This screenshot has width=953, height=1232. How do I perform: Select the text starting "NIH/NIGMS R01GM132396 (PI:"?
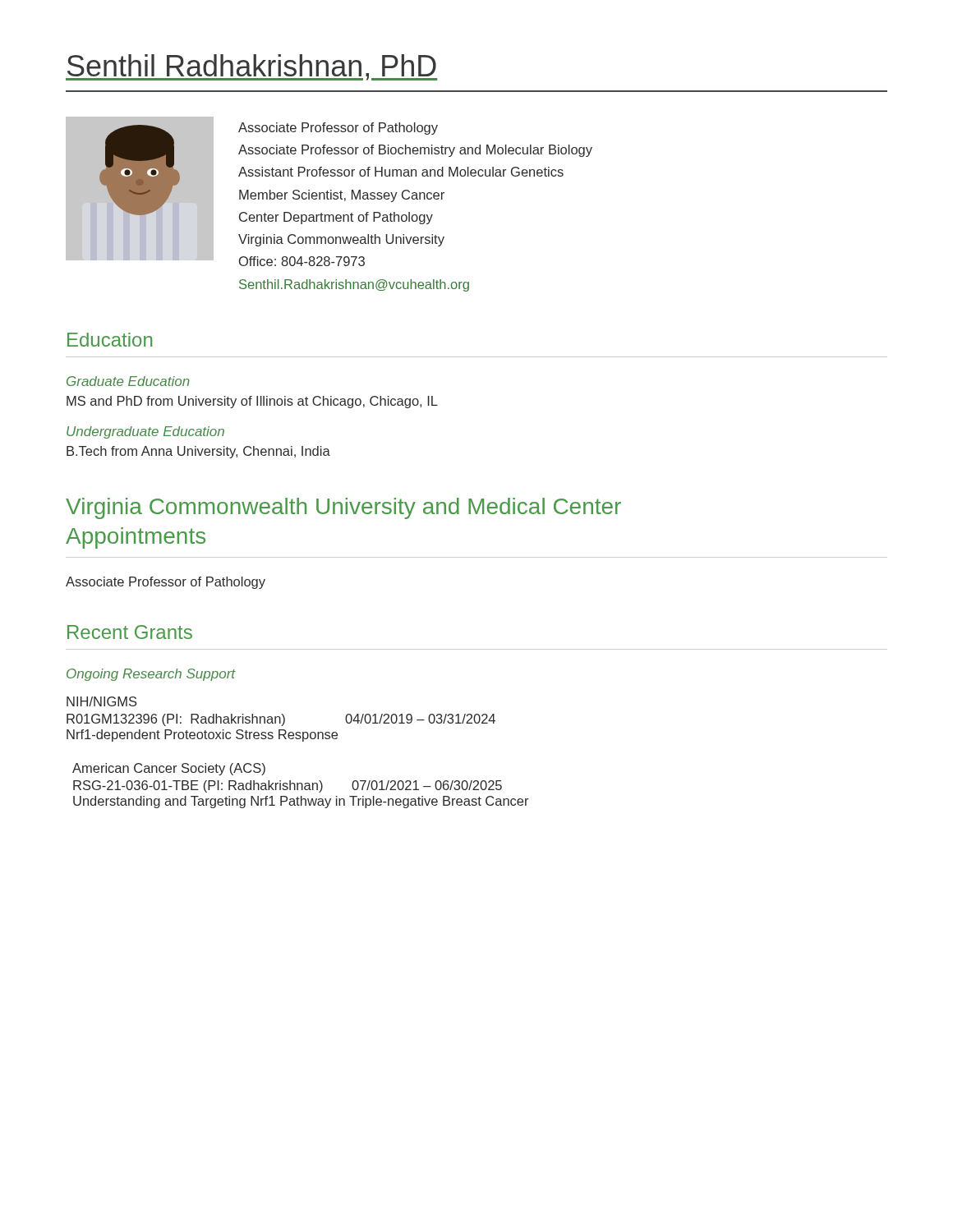pyautogui.click(x=476, y=718)
